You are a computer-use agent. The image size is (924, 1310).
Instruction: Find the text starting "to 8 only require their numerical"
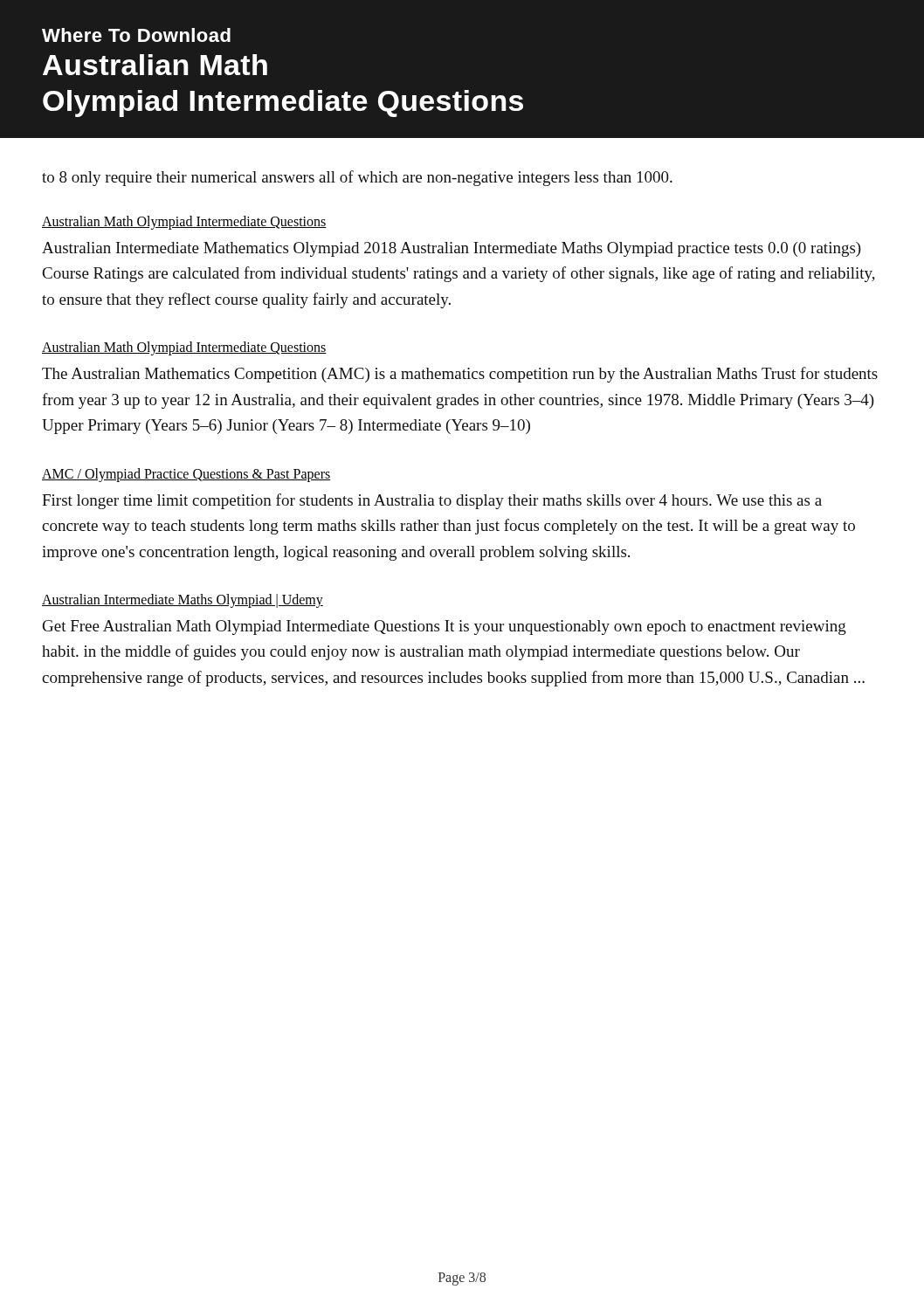(x=358, y=176)
